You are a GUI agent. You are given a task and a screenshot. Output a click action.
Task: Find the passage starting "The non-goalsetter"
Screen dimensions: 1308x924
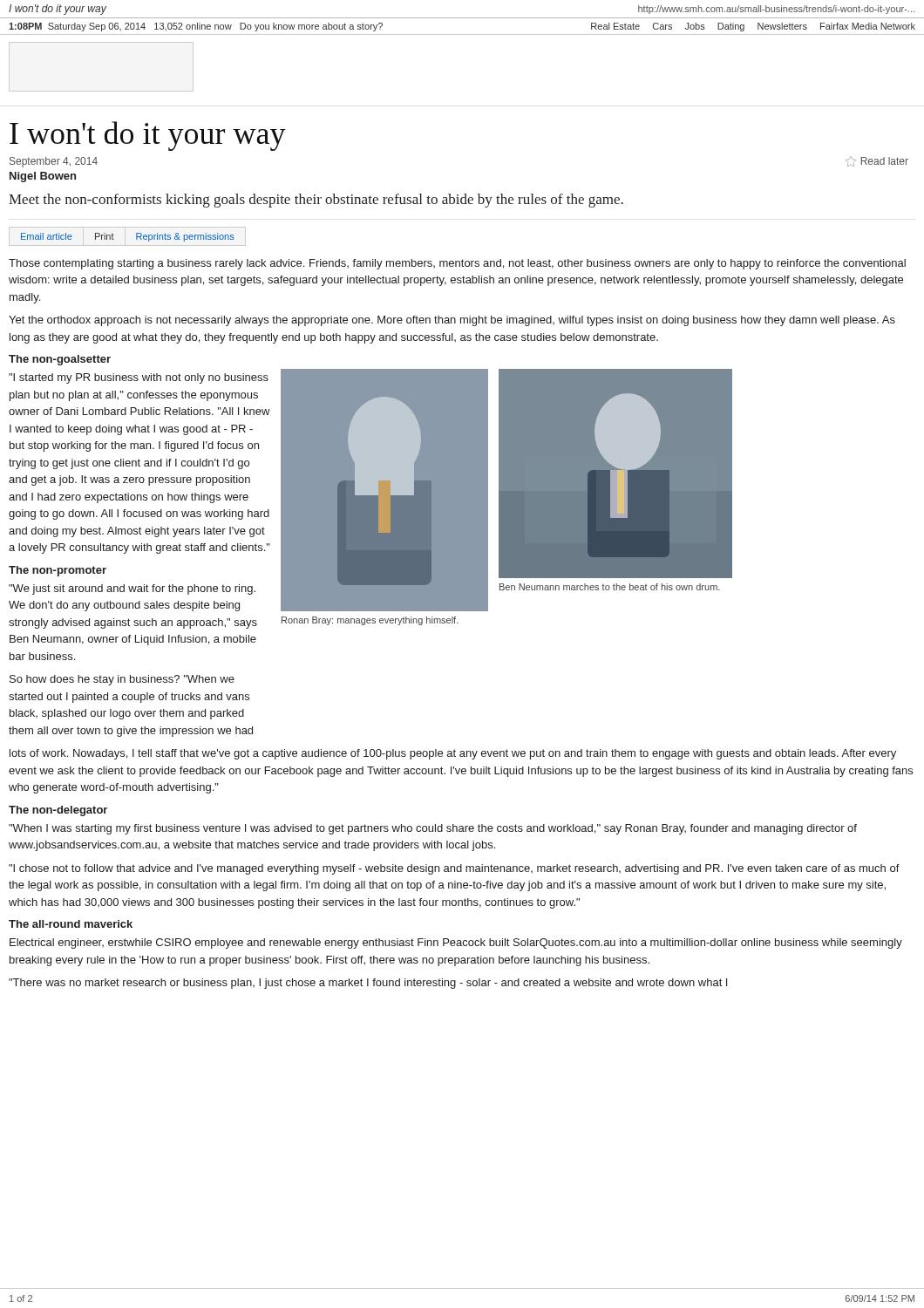[x=60, y=359]
